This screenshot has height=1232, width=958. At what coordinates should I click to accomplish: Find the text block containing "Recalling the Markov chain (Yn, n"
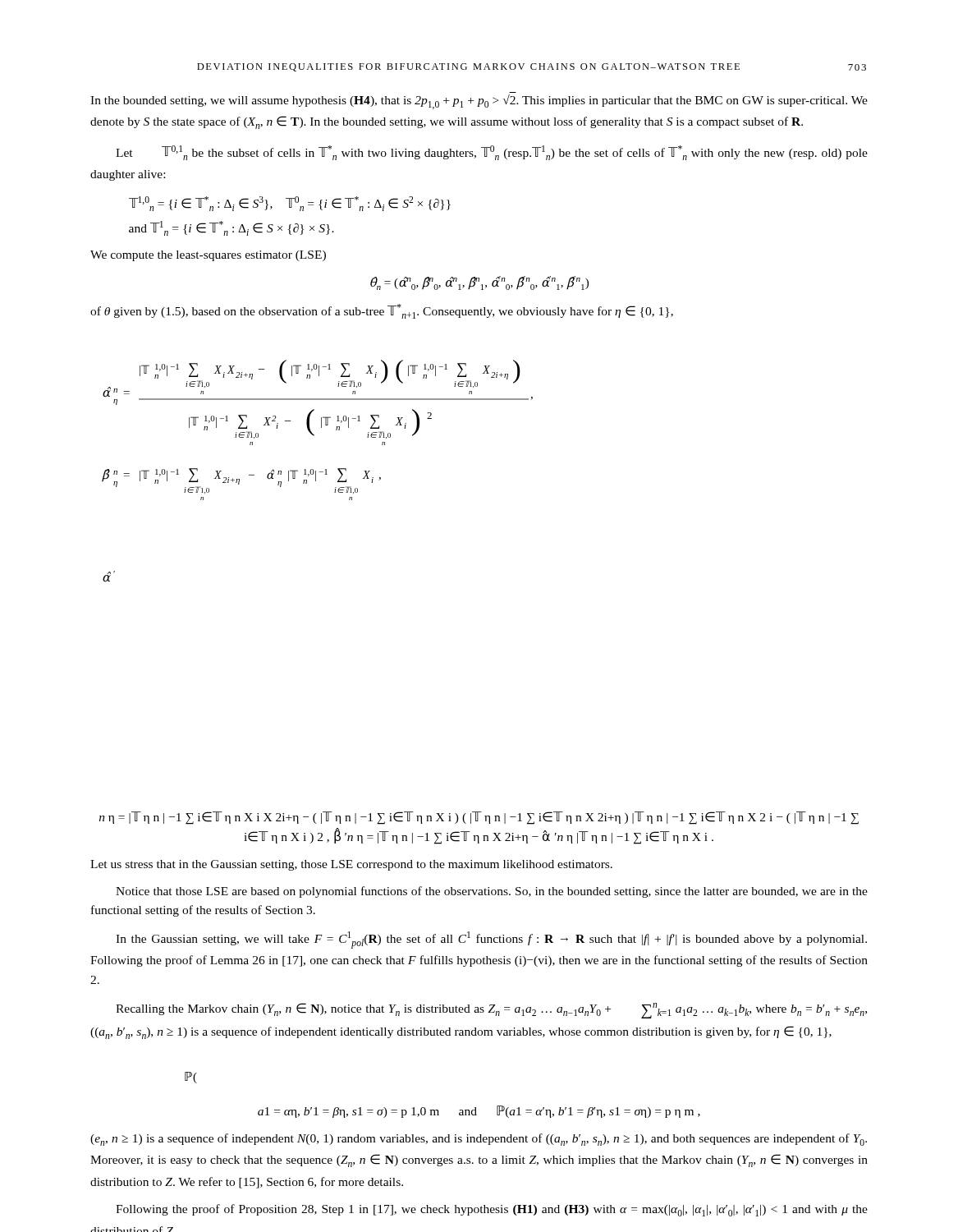pyautogui.click(x=479, y=1020)
